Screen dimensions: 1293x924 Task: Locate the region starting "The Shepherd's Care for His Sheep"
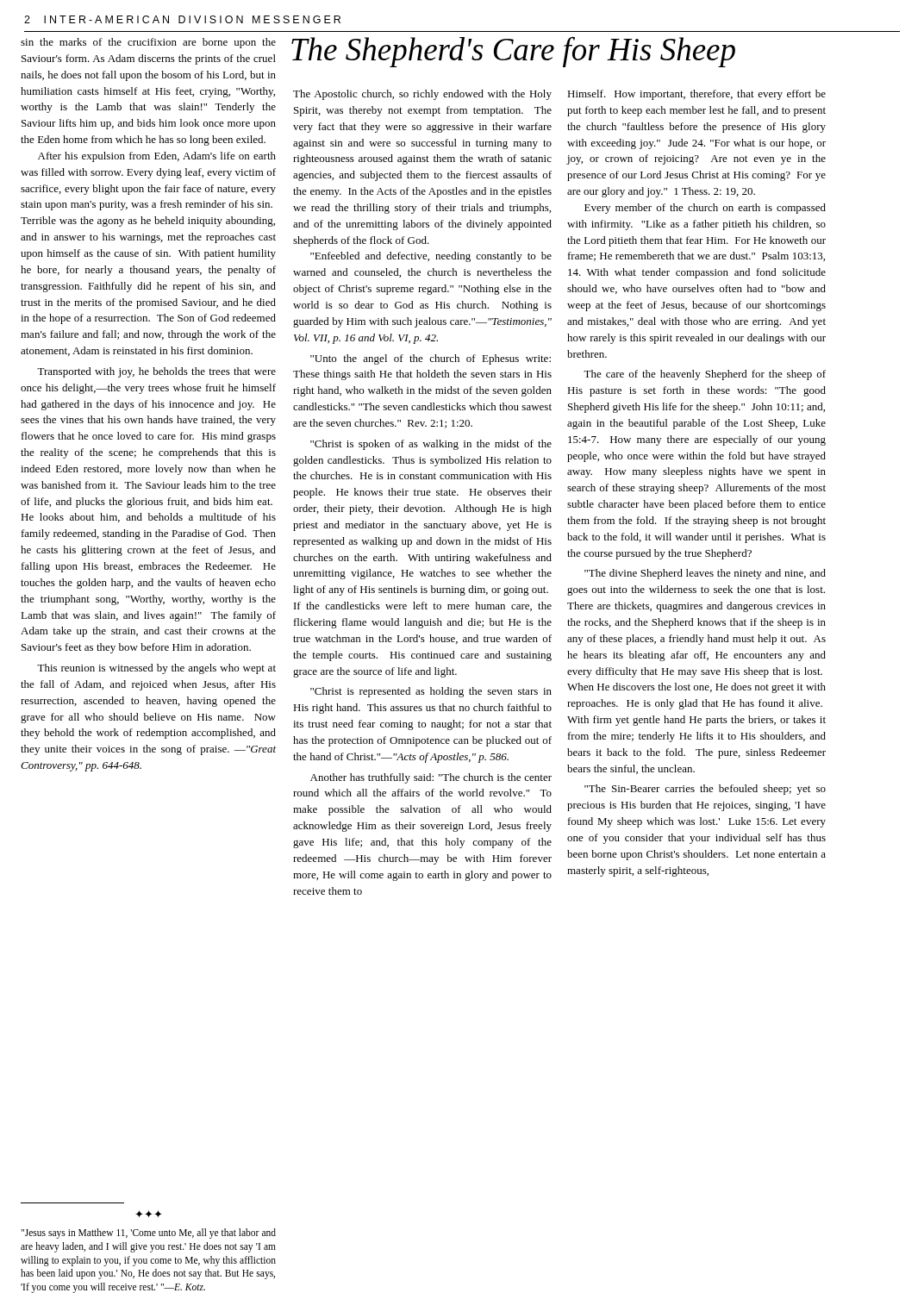[513, 50]
